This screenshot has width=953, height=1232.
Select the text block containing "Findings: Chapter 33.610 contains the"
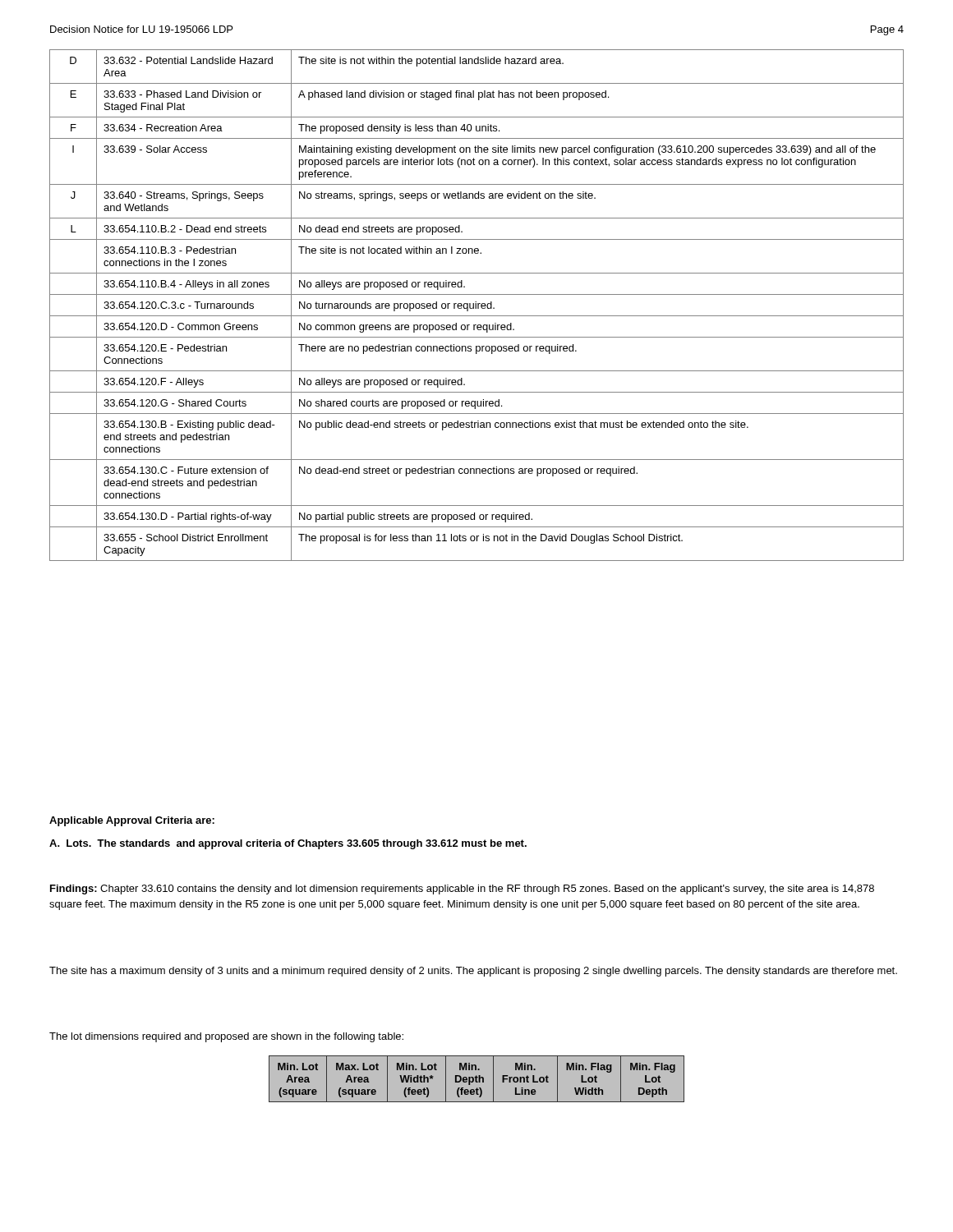click(x=476, y=897)
